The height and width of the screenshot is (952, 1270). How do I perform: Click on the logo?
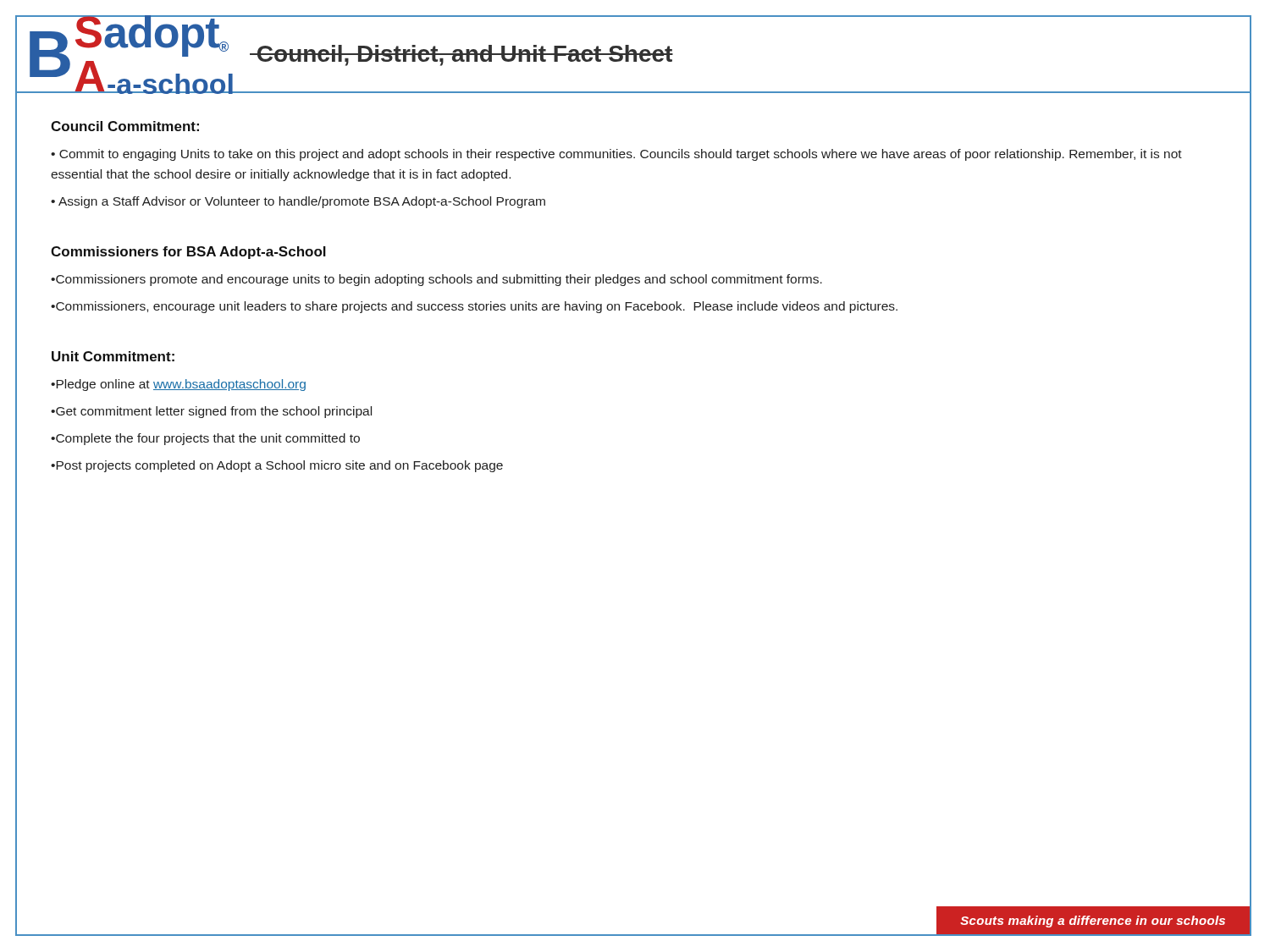click(130, 54)
